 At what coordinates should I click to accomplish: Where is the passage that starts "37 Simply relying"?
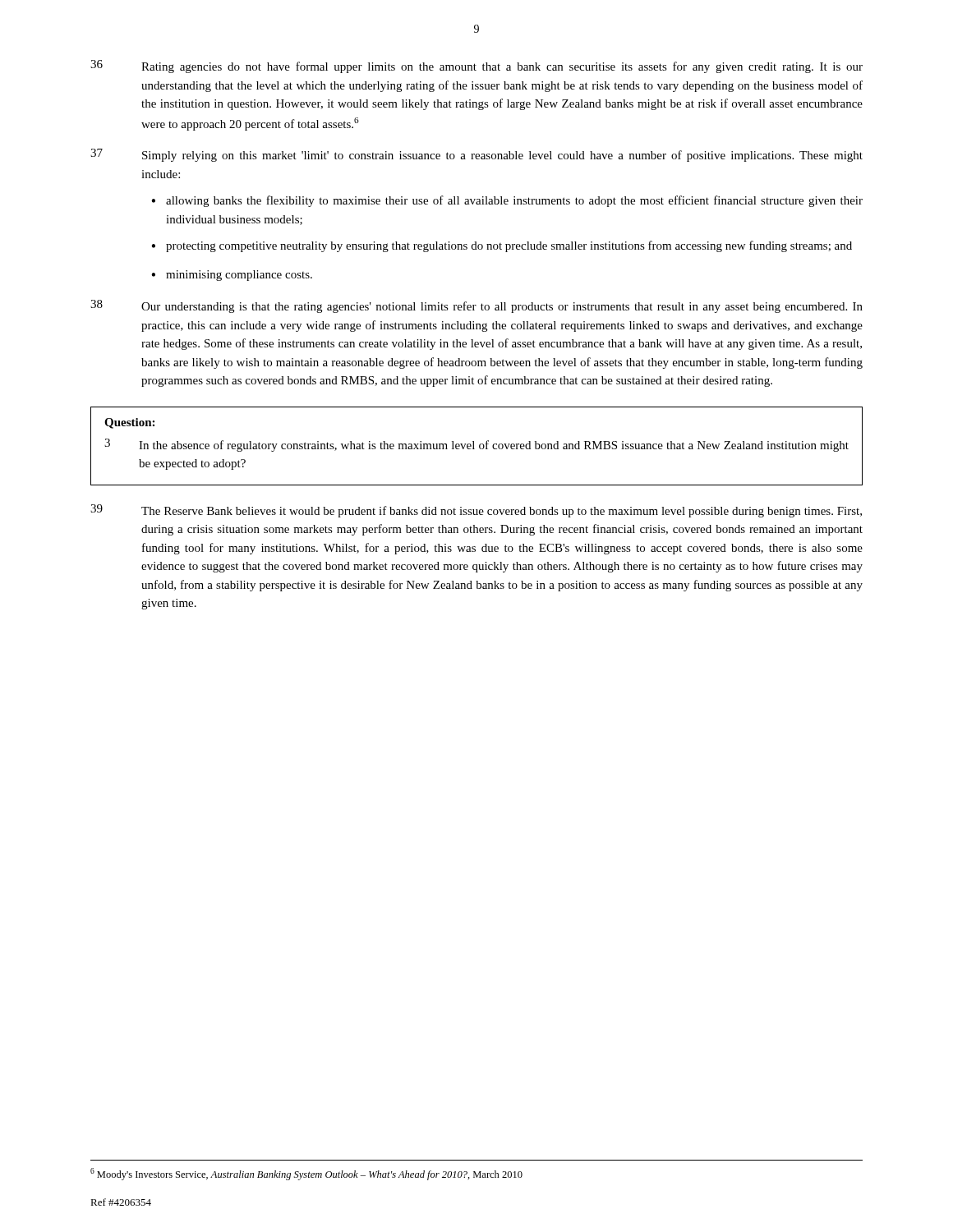(476, 155)
